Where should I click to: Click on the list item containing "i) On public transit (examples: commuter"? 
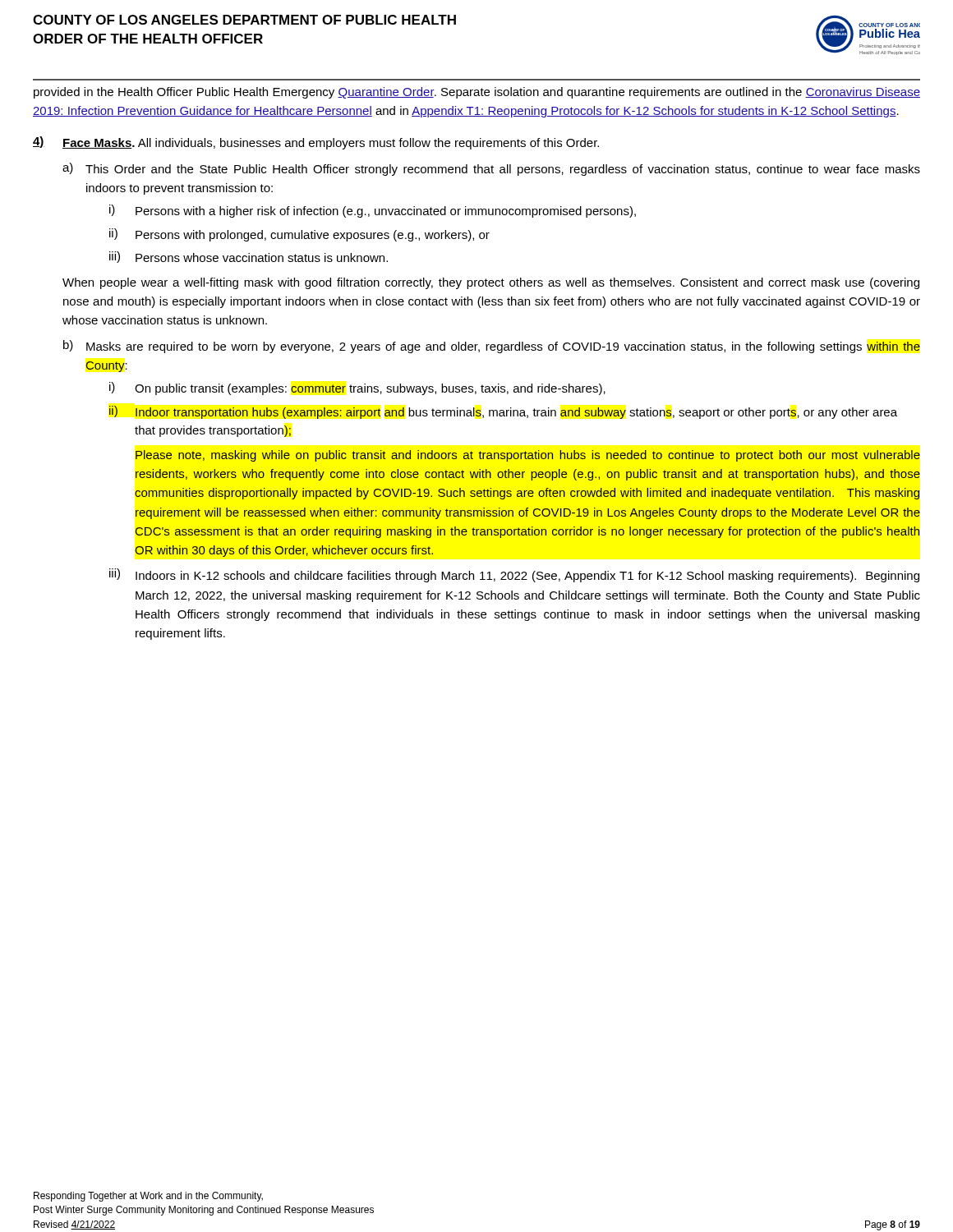coord(357,389)
